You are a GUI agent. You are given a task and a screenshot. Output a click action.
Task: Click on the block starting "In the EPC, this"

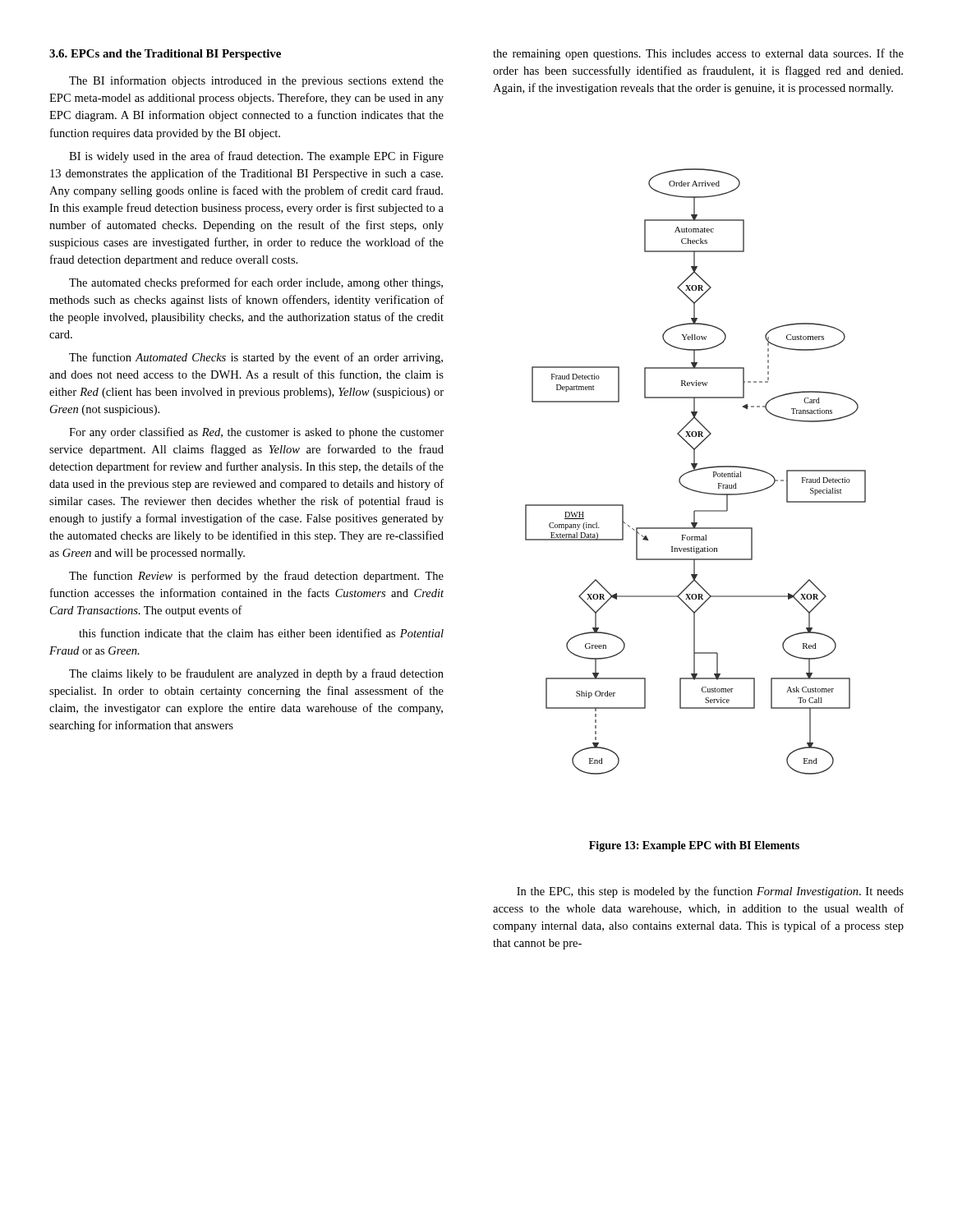698,917
